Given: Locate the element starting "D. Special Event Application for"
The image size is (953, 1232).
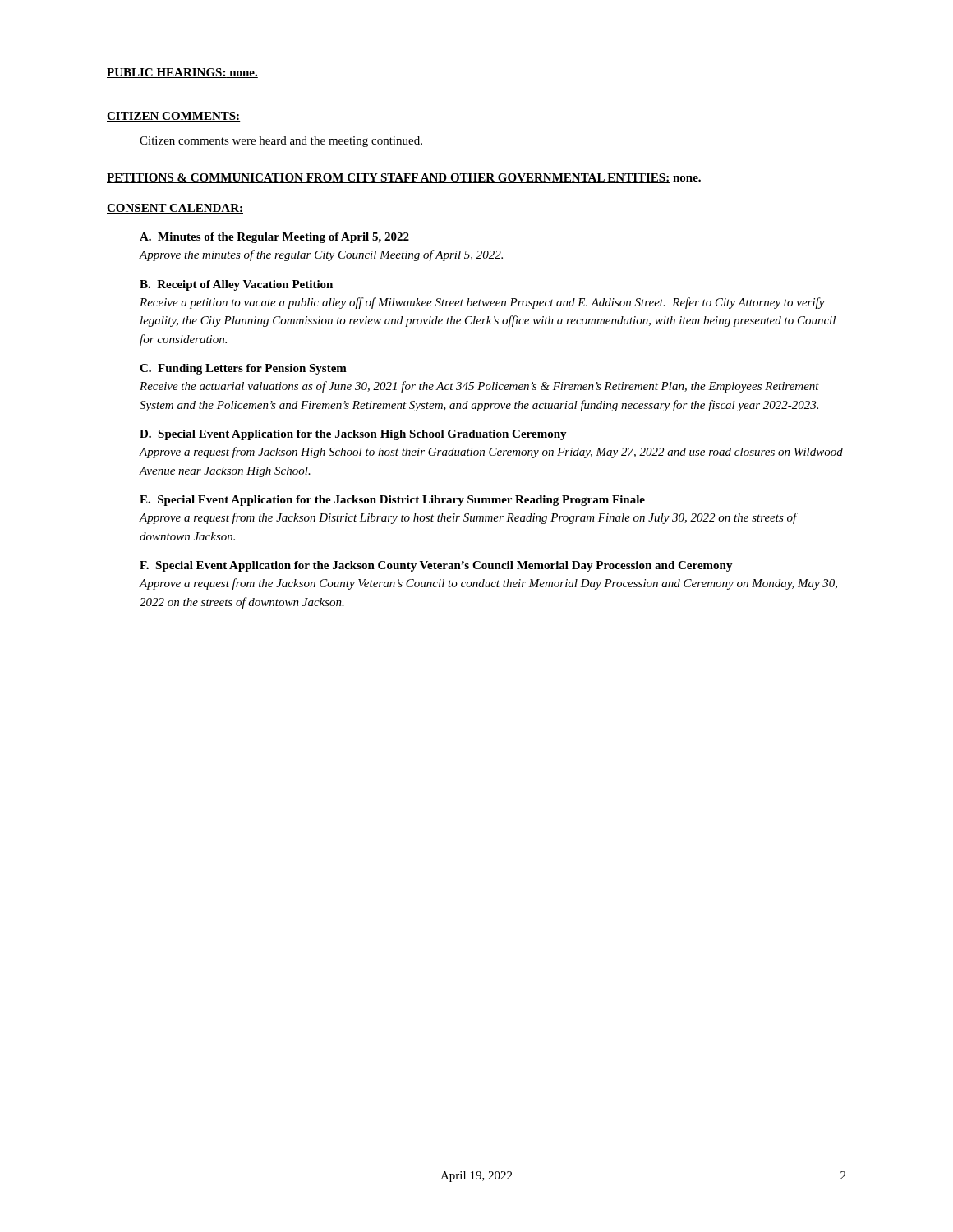Looking at the screenshot, I should coord(493,453).
